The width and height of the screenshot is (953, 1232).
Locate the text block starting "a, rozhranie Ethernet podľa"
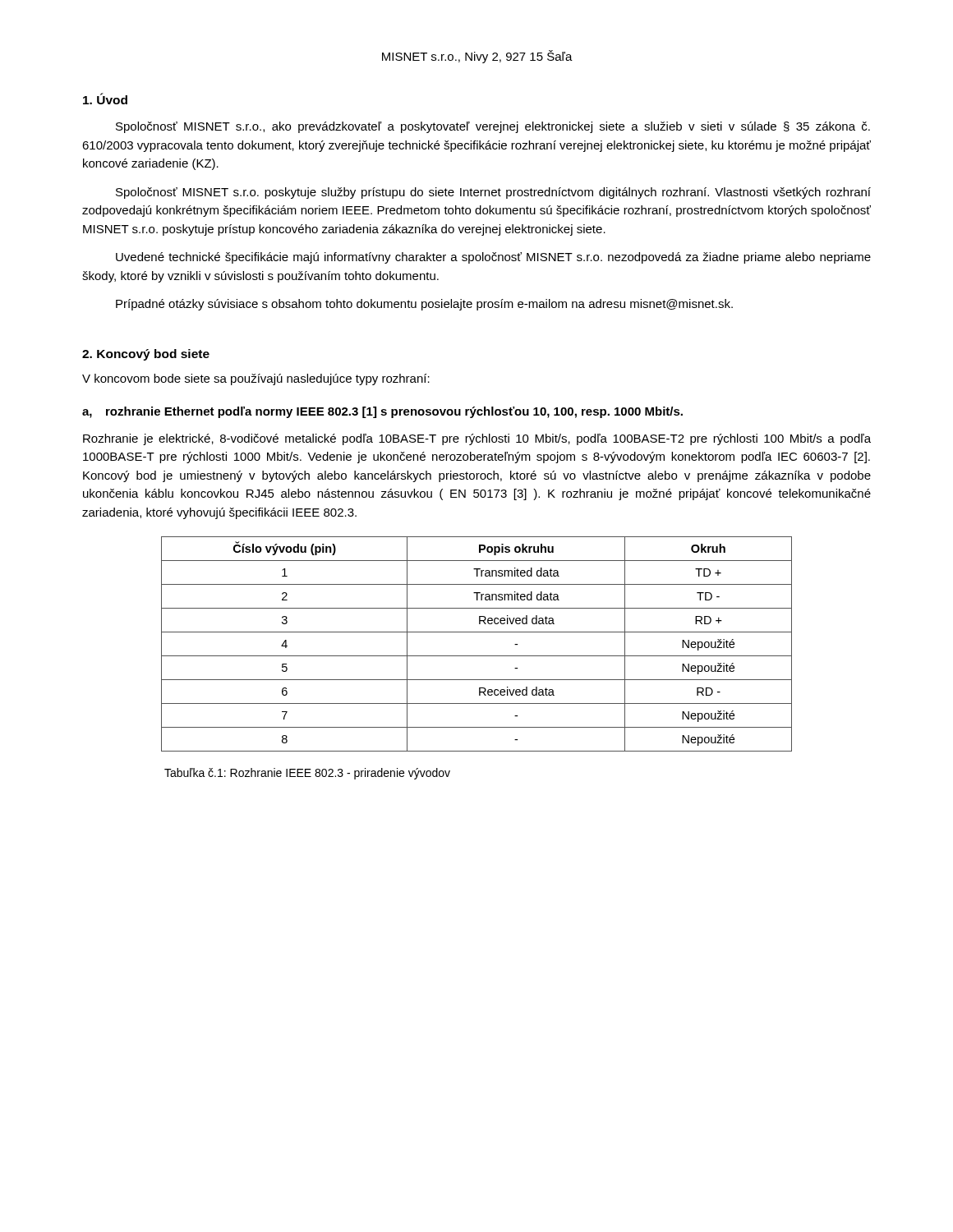pos(383,412)
